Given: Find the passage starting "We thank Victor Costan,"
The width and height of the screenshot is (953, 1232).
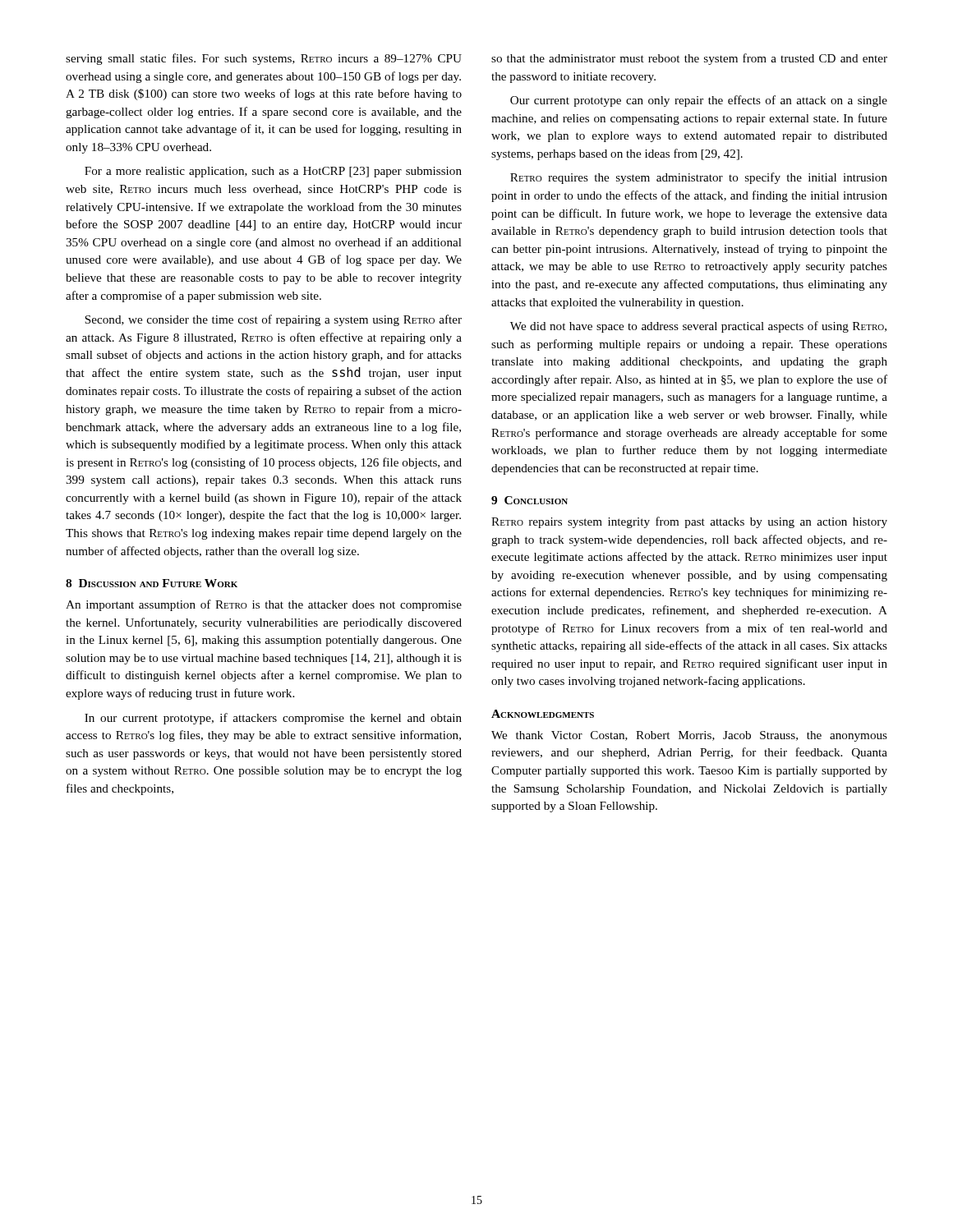Looking at the screenshot, I should click(x=689, y=770).
